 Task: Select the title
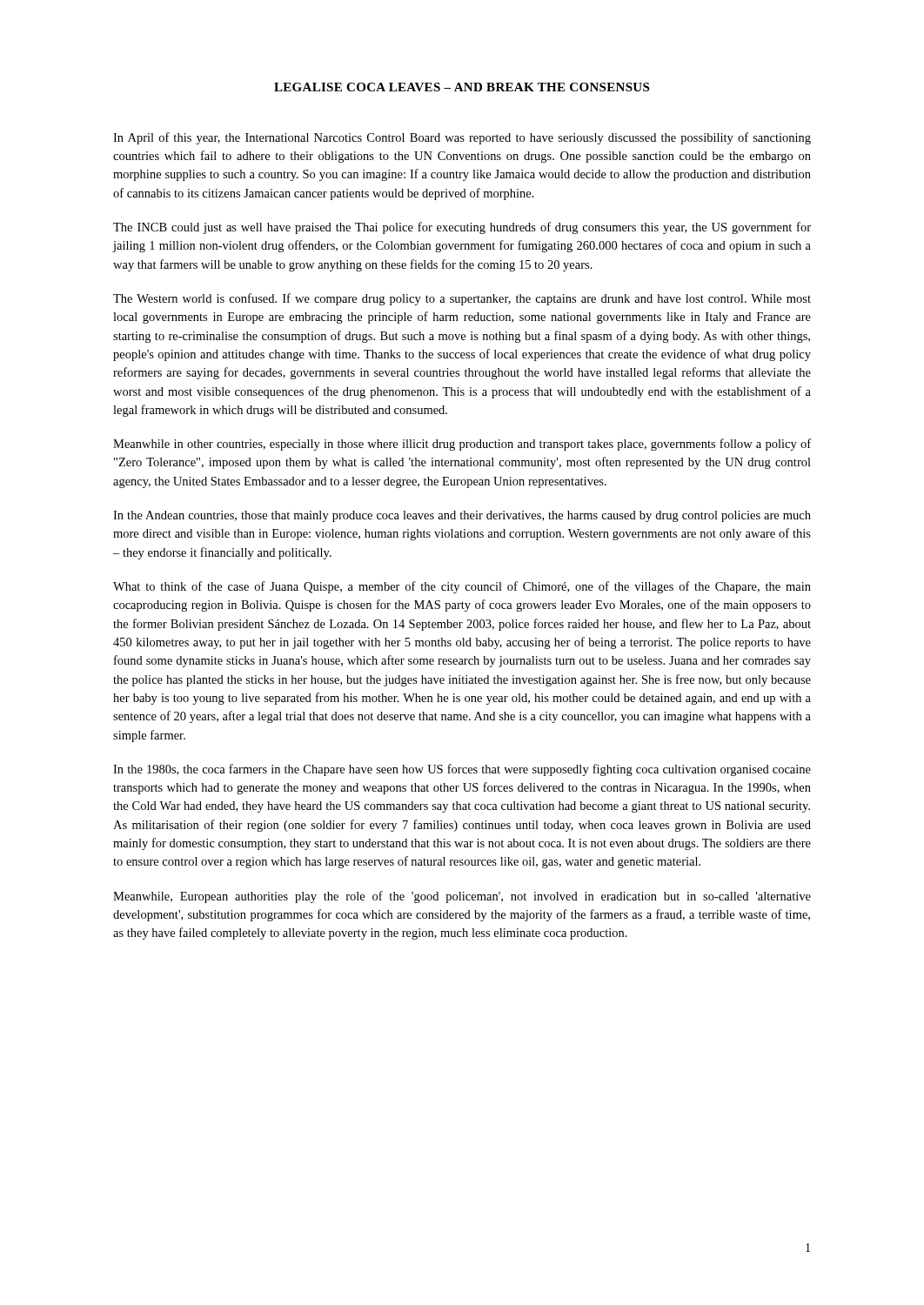click(462, 87)
